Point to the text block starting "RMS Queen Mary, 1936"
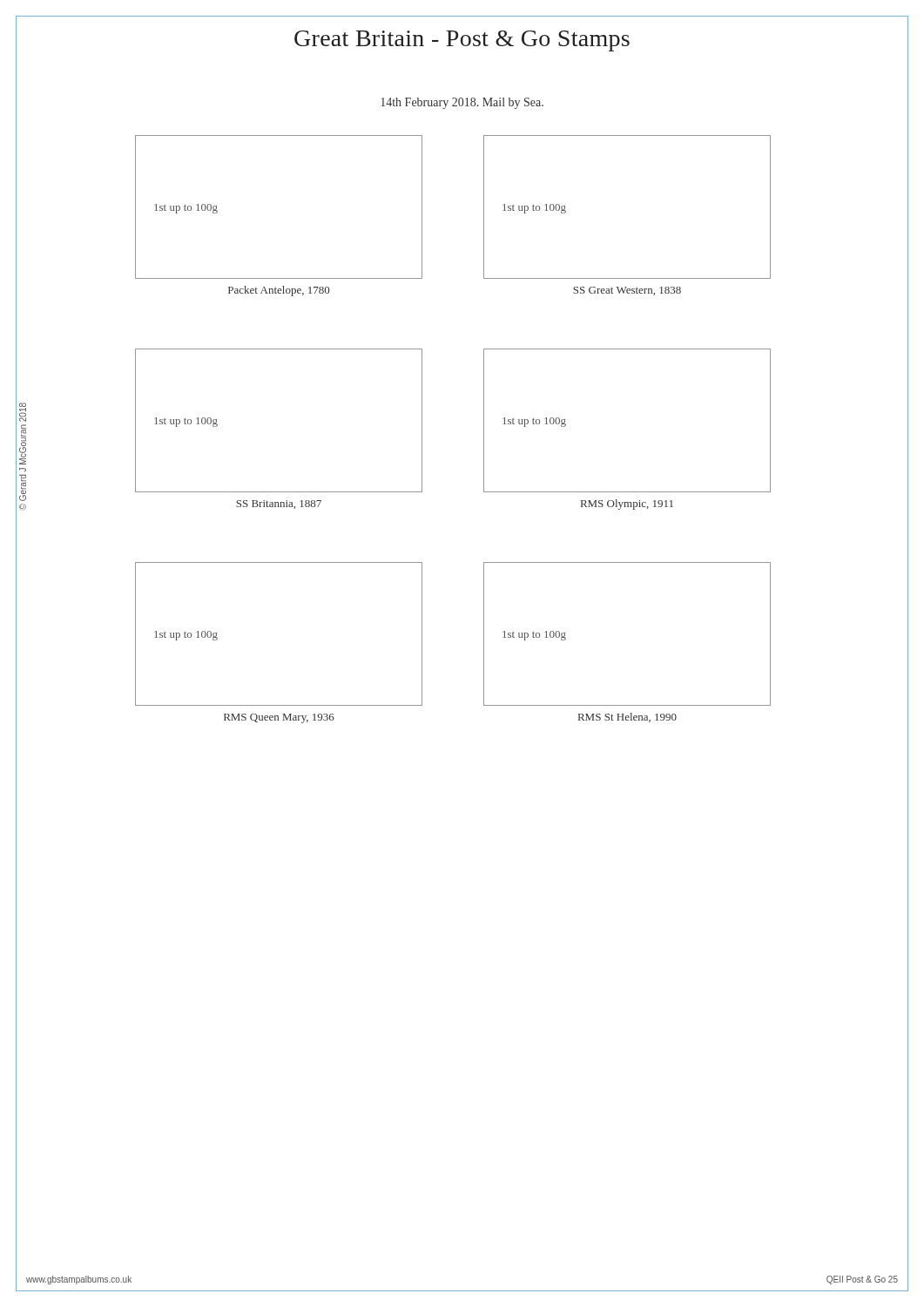 coord(279,717)
